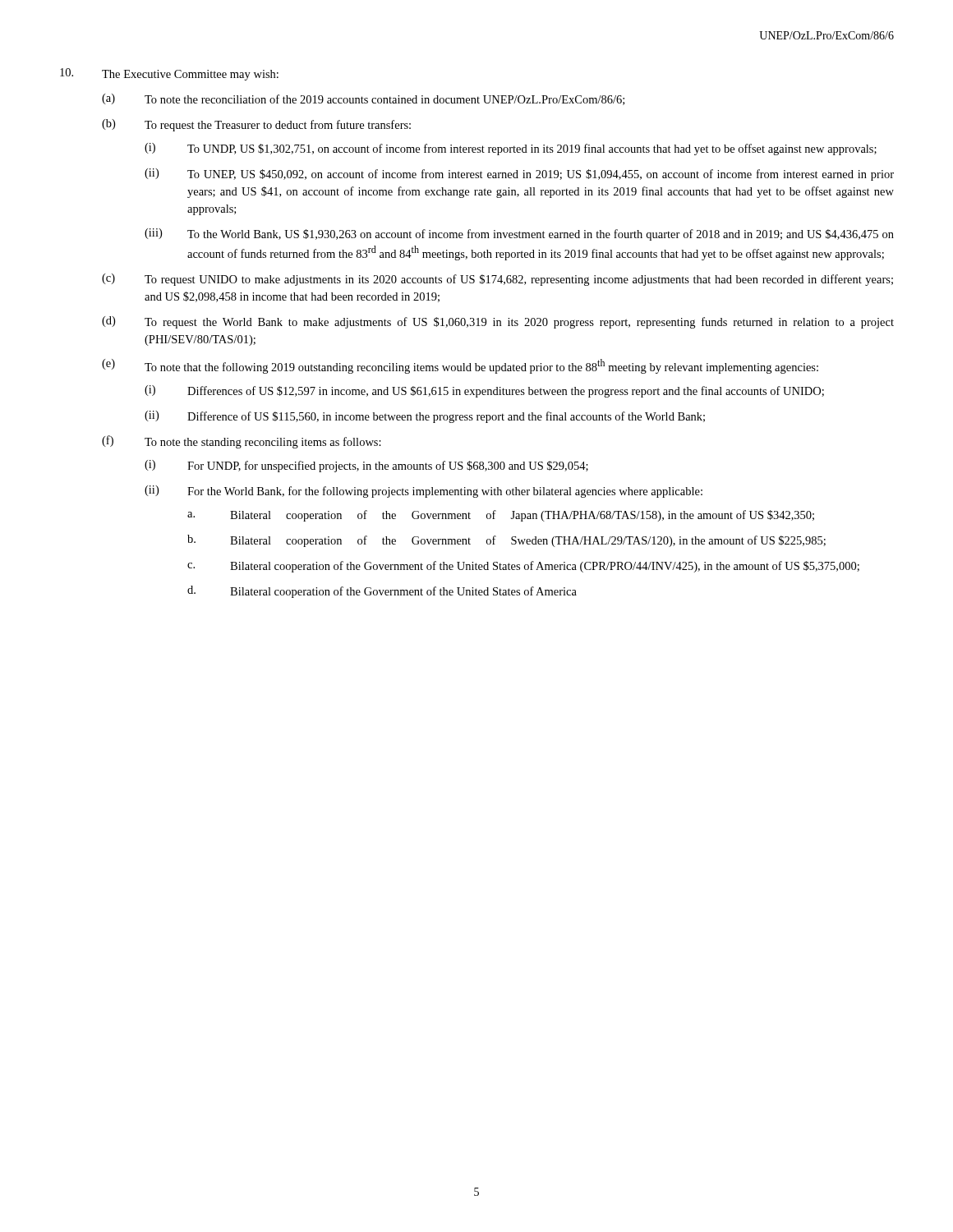Click on the list item that says "(ii) Difference of US"
The image size is (953, 1232).
(x=519, y=417)
